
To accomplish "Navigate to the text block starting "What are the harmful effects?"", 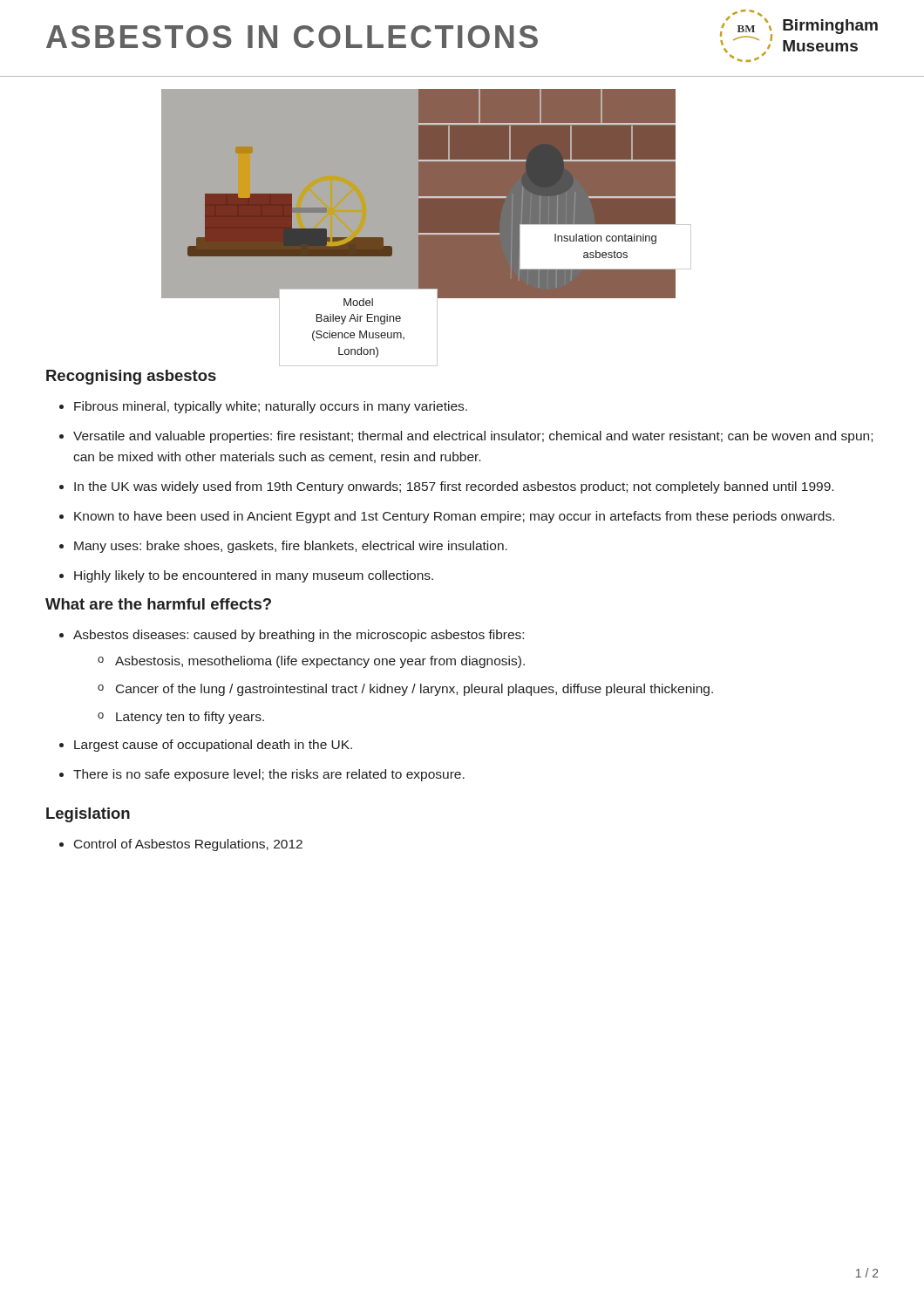I will coord(159,604).
